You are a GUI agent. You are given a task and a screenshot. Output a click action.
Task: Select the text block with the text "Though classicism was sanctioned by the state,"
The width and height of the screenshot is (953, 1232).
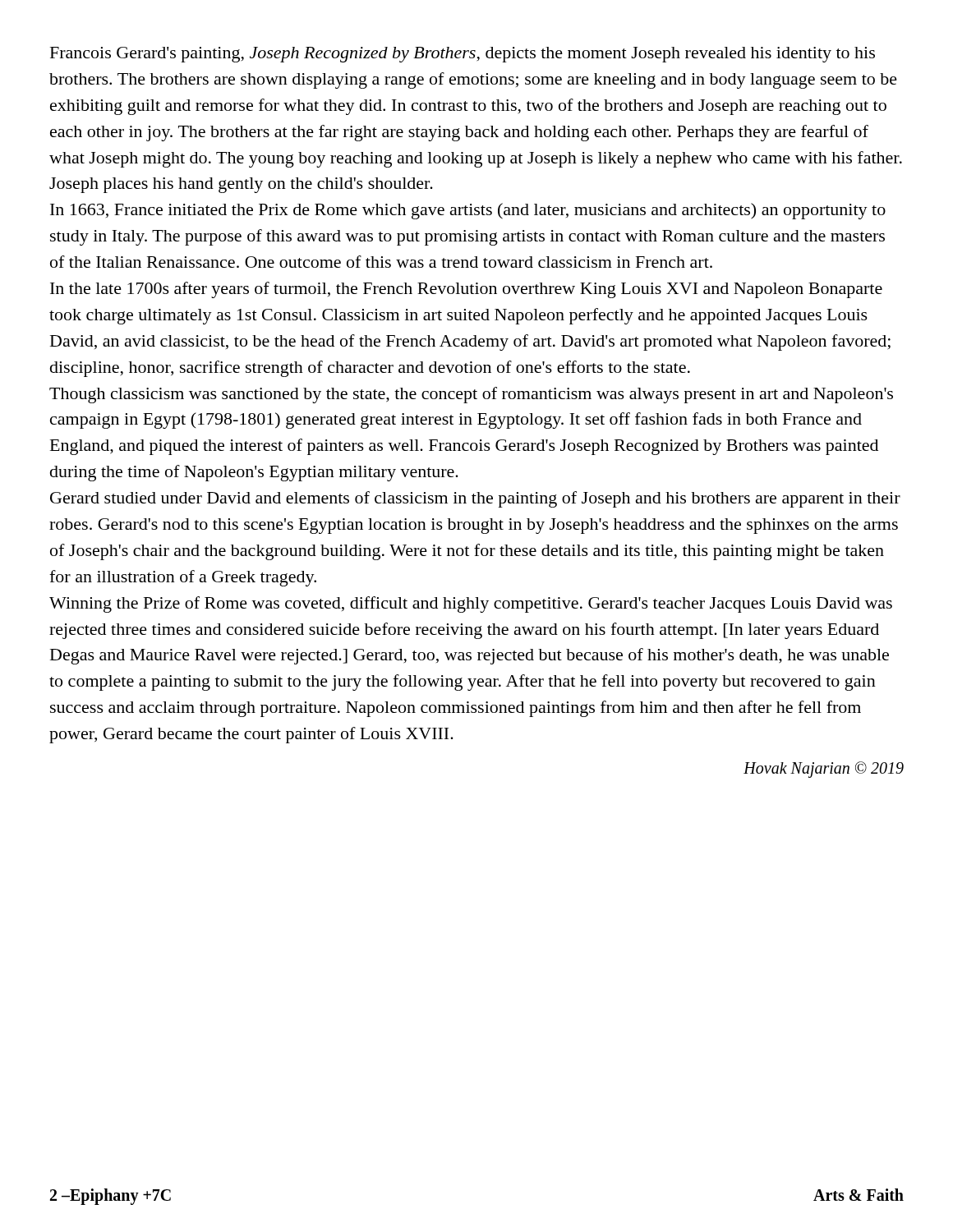[476, 432]
